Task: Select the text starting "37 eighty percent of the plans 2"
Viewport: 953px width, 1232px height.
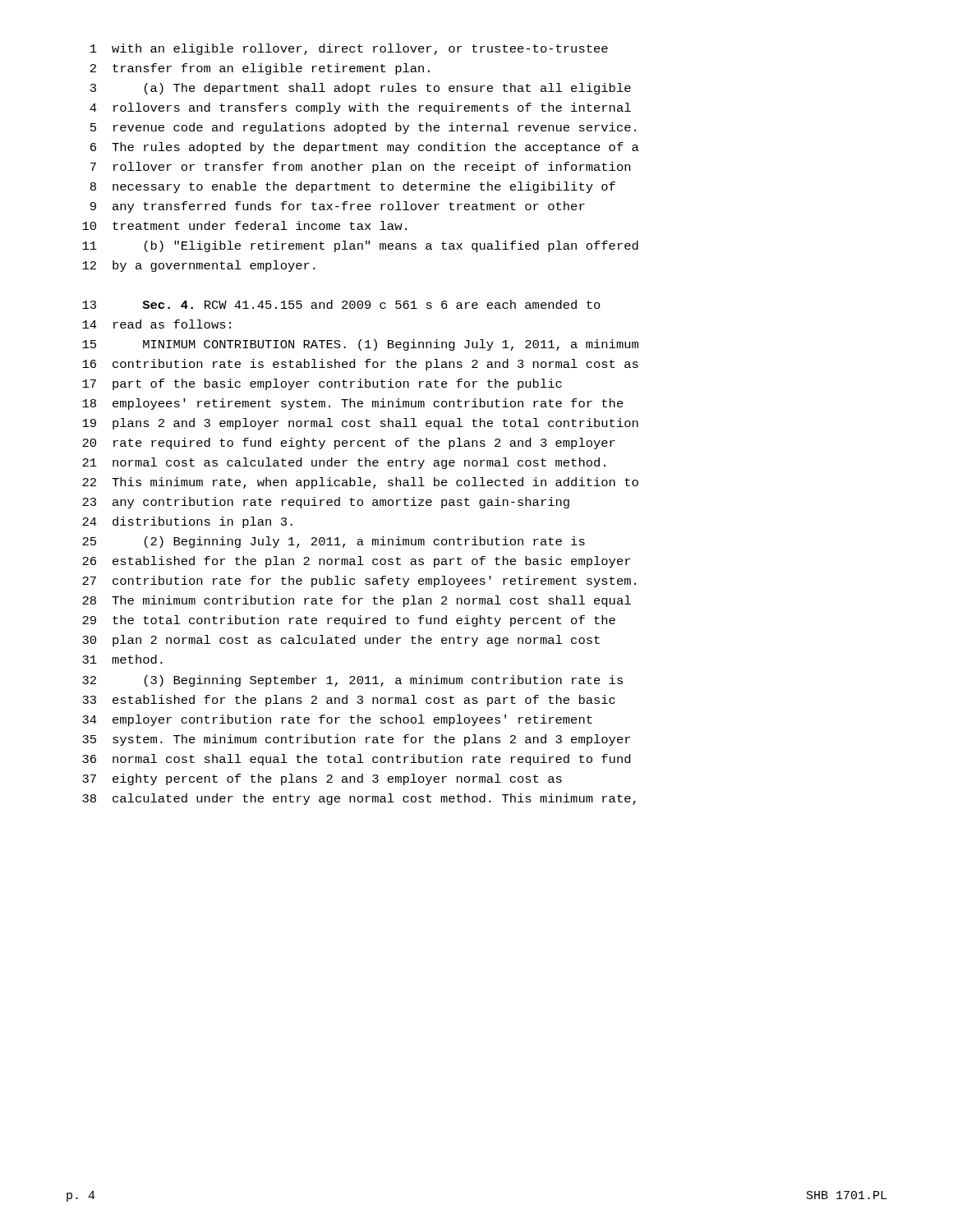Action: [x=476, y=779]
